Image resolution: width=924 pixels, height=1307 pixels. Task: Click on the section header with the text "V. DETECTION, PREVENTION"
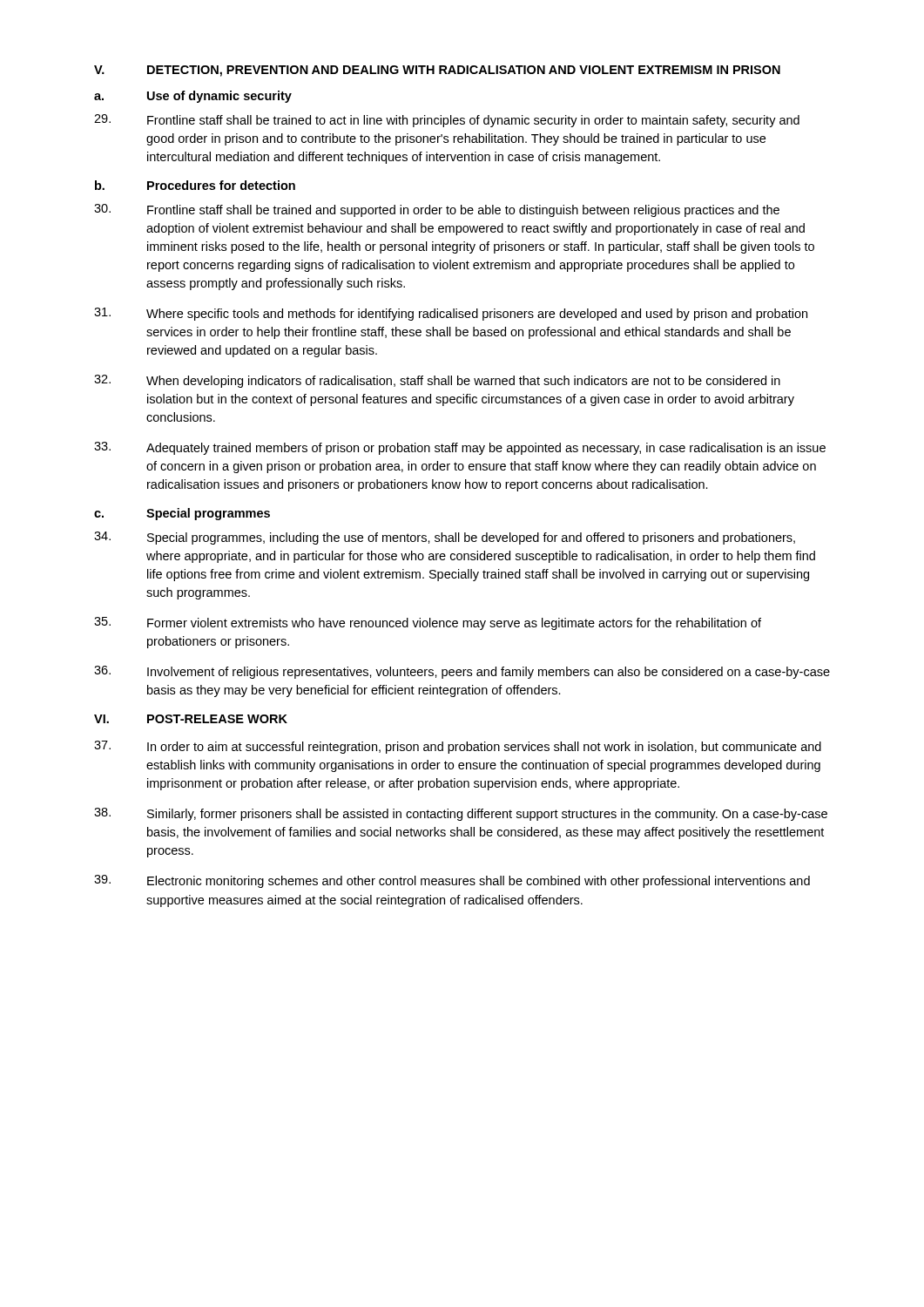point(437,70)
